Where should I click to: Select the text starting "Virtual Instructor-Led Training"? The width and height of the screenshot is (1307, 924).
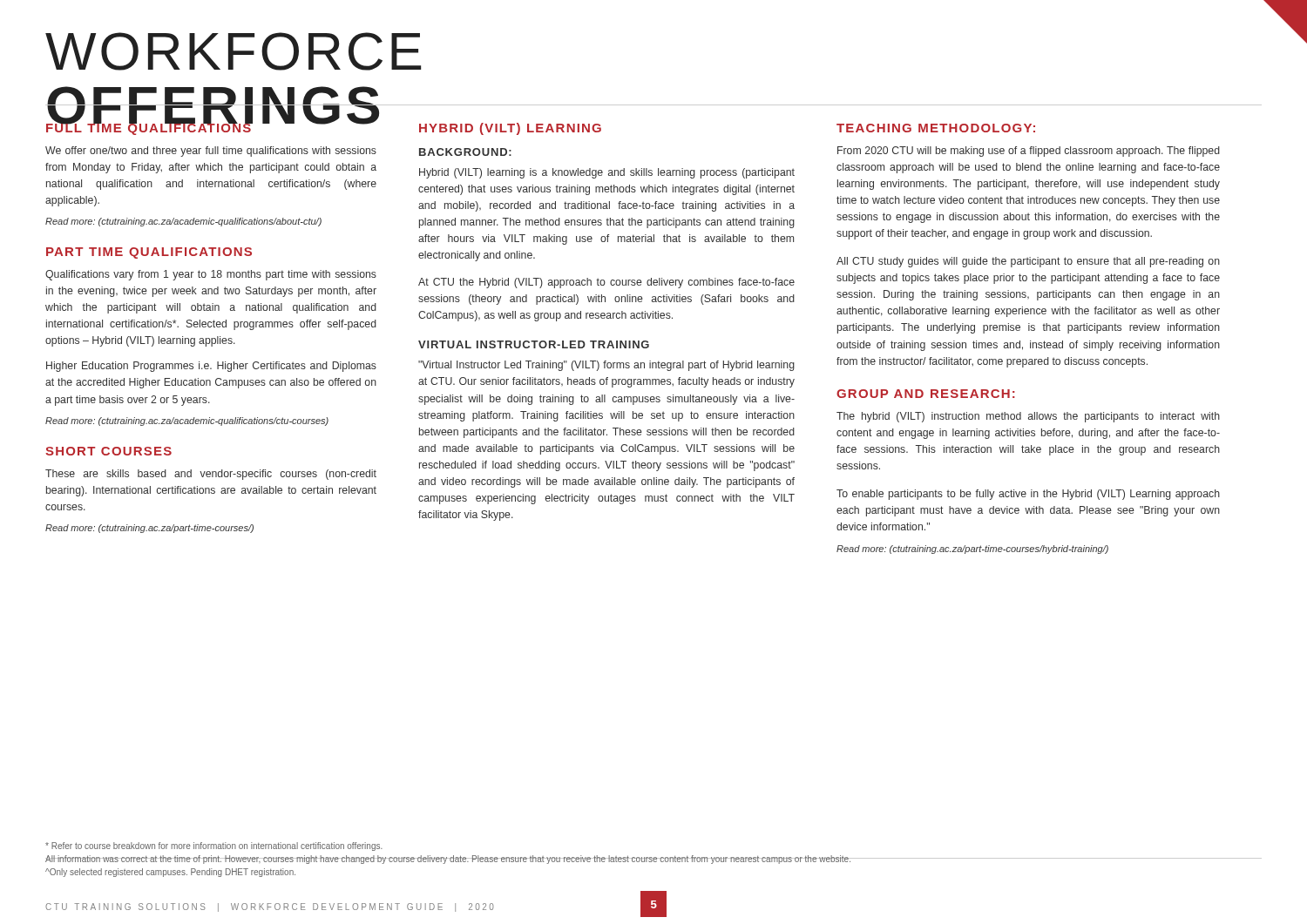point(534,345)
